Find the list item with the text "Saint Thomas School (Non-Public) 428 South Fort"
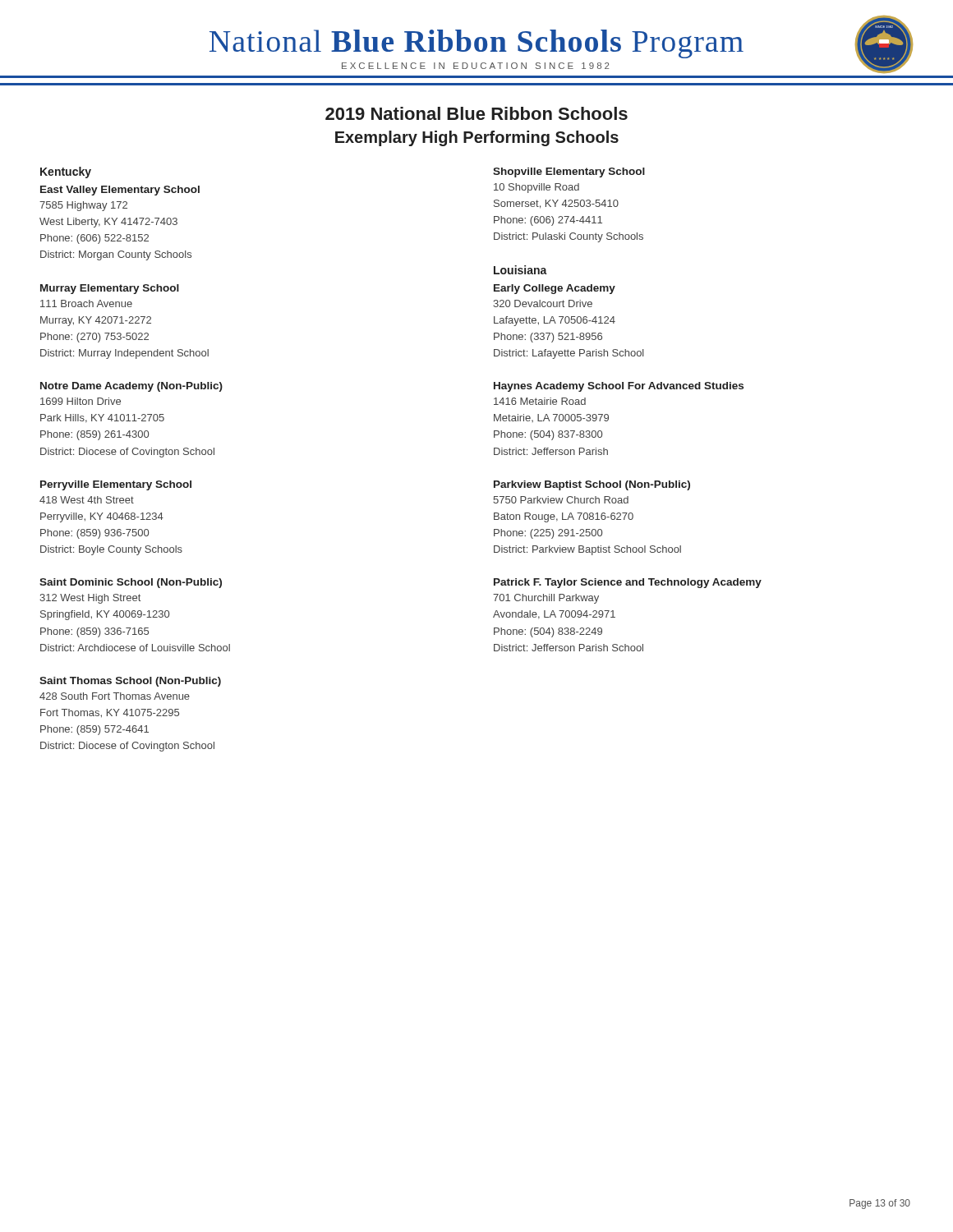 tap(130, 682)
